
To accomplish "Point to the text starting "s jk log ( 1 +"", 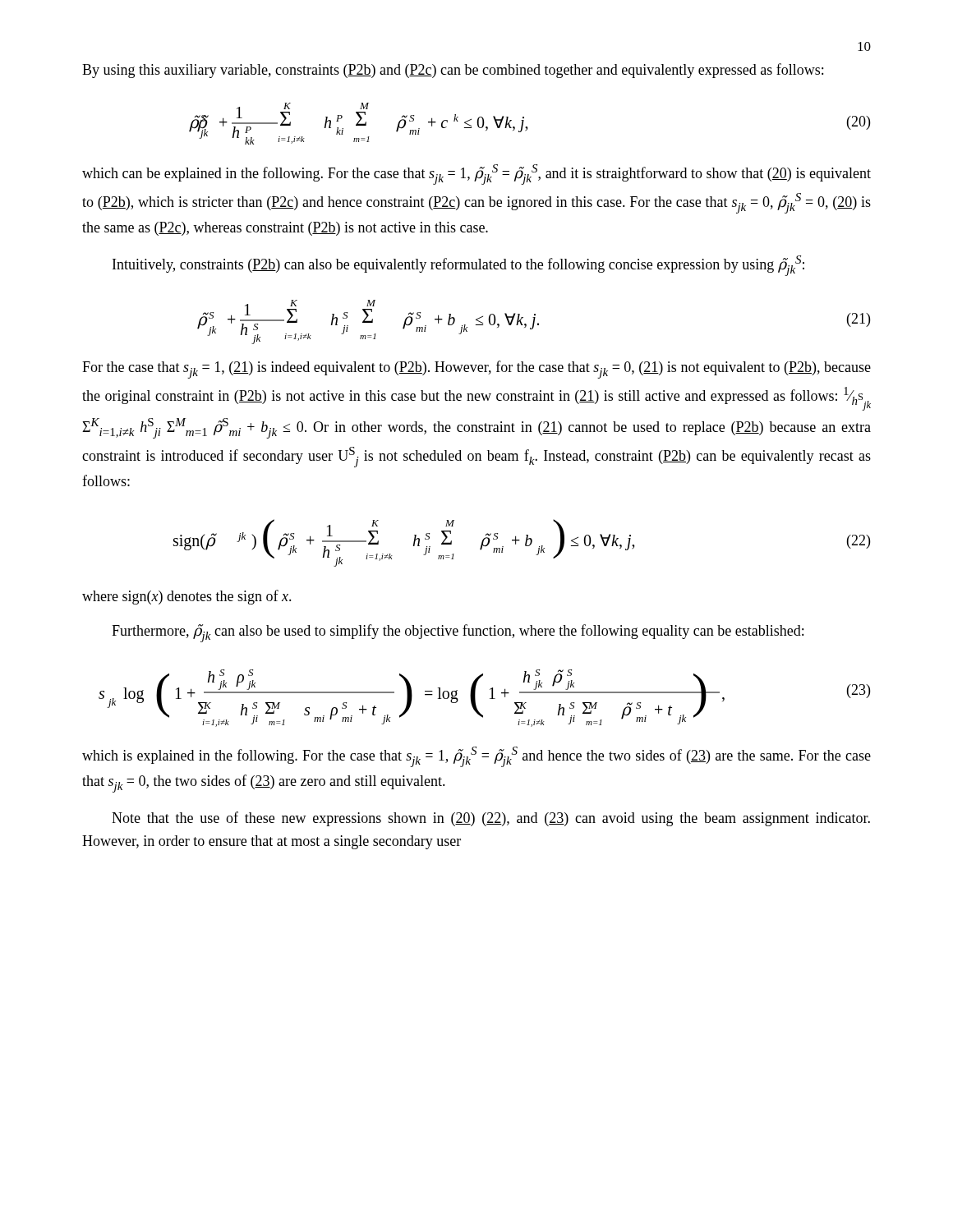I will (476, 694).
